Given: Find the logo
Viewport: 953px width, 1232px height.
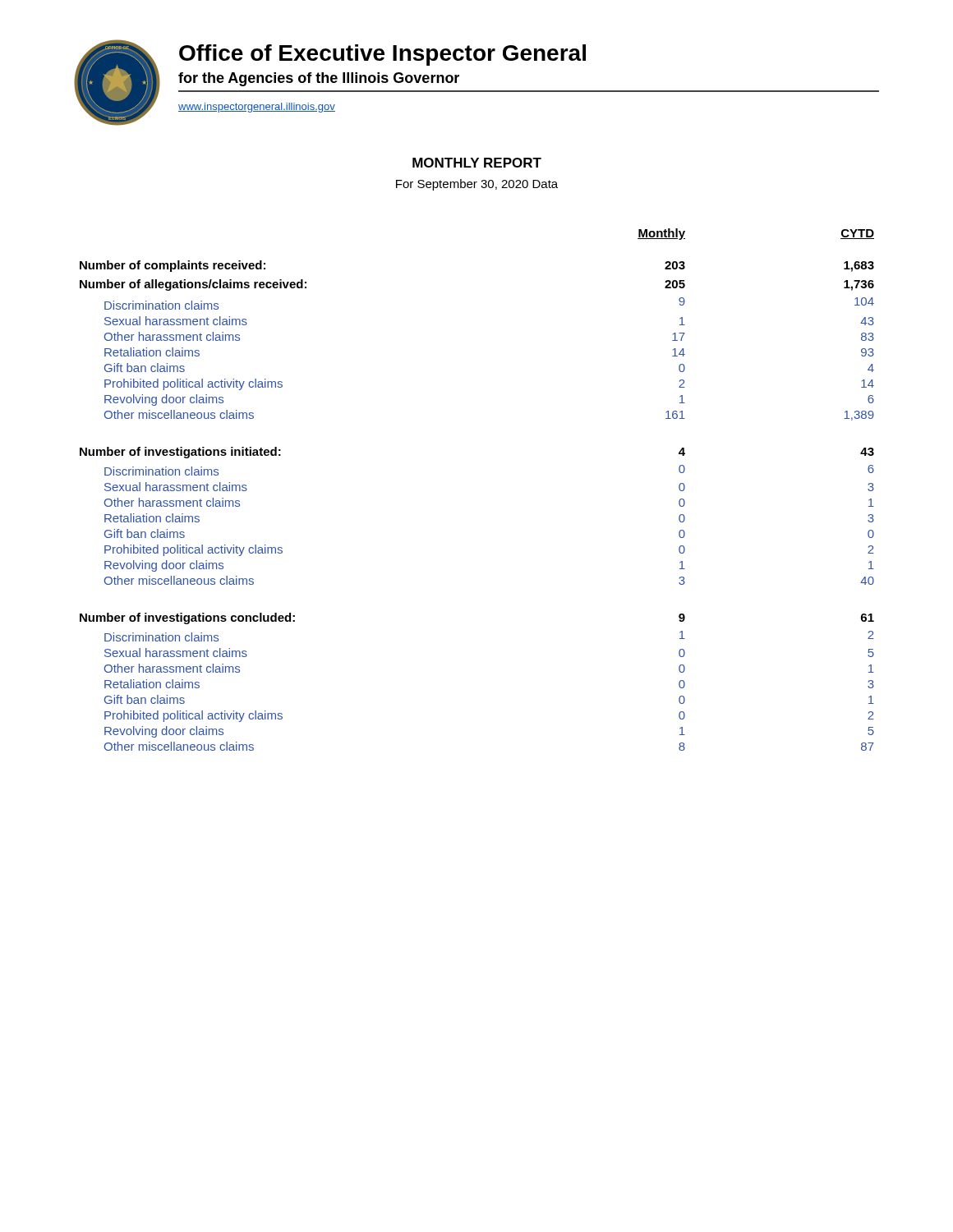Looking at the screenshot, I should tap(117, 83).
